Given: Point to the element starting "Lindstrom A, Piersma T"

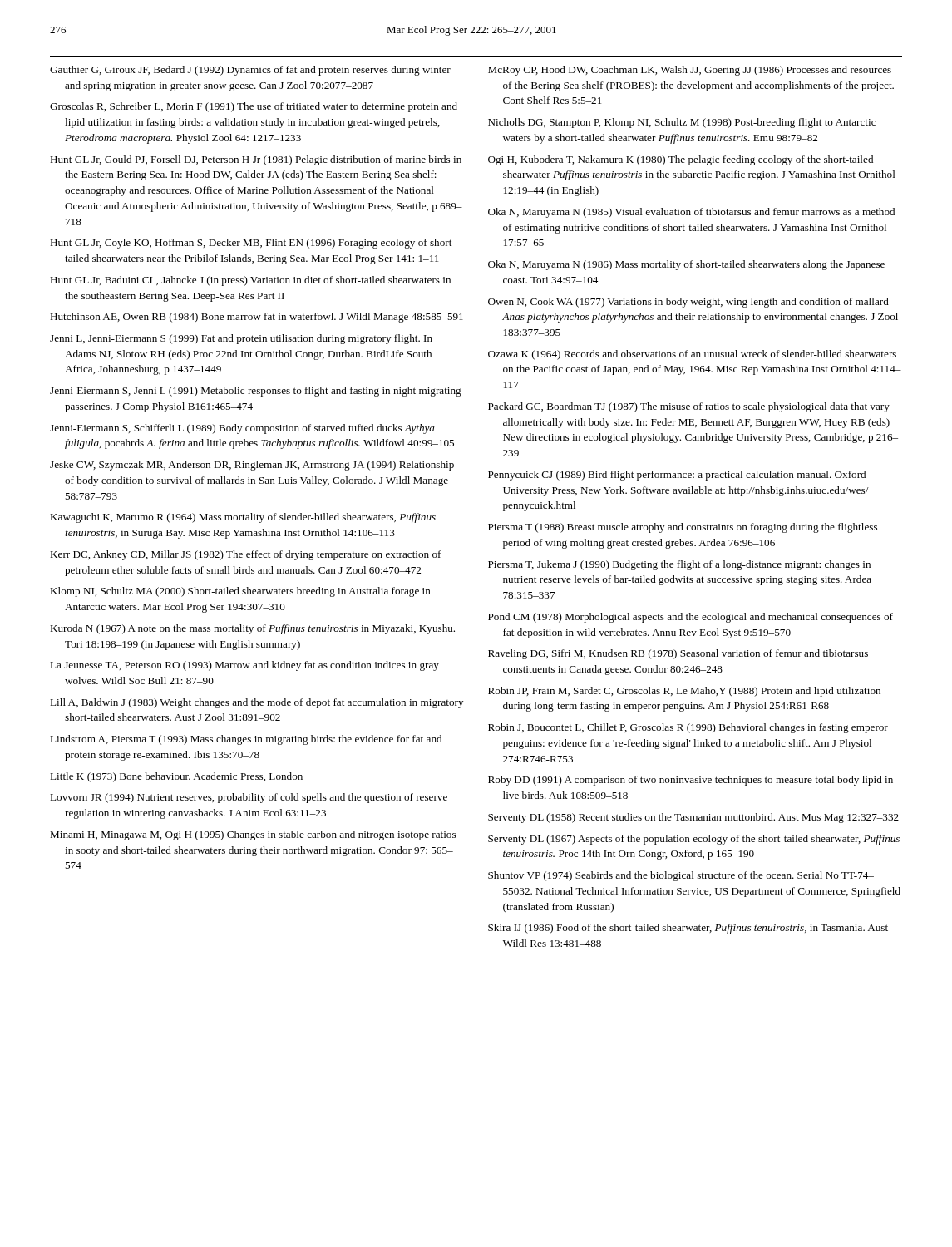Looking at the screenshot, I should [x=246, y=747].
